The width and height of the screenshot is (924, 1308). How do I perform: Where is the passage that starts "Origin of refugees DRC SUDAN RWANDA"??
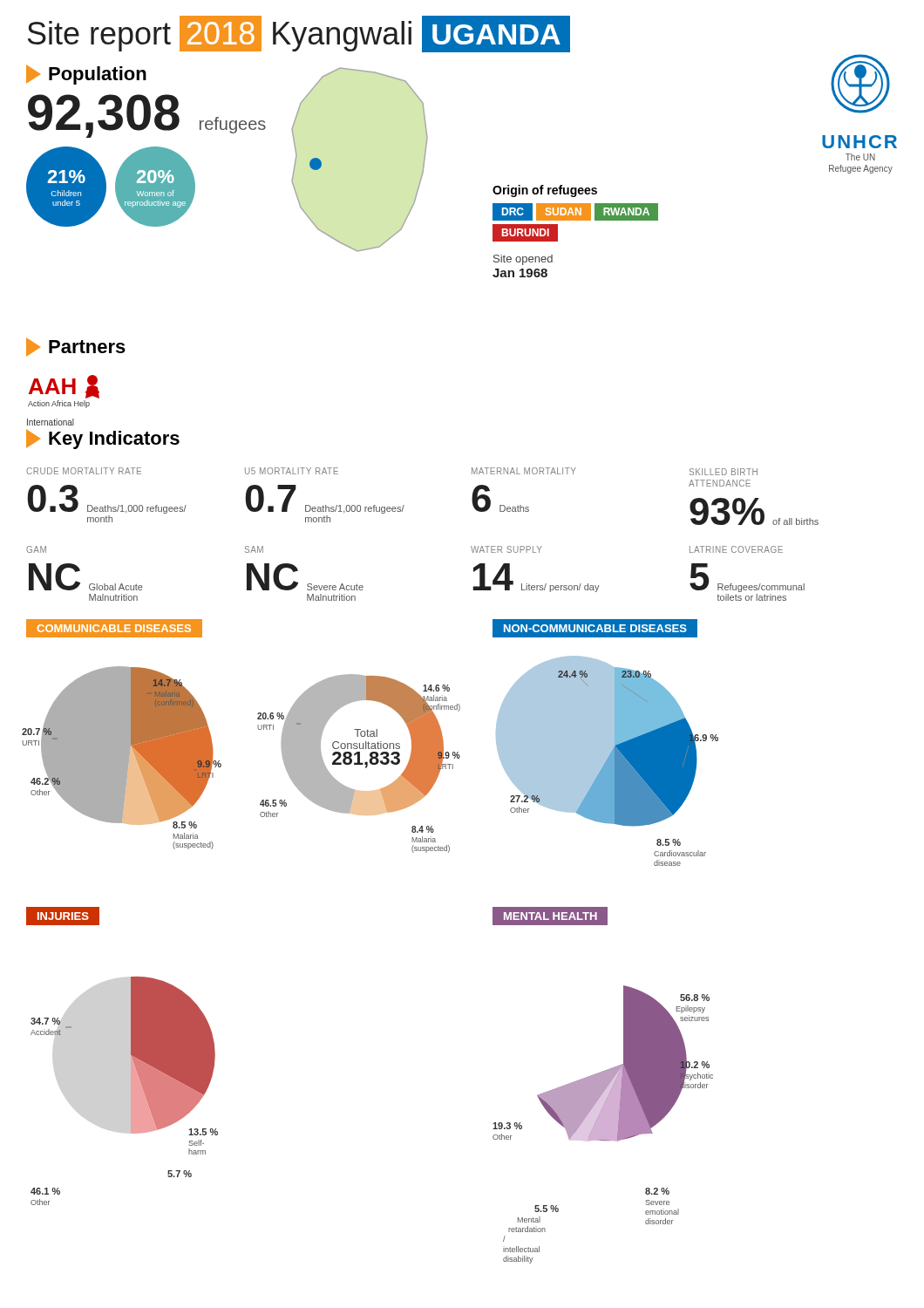click(x=545, y=191)
